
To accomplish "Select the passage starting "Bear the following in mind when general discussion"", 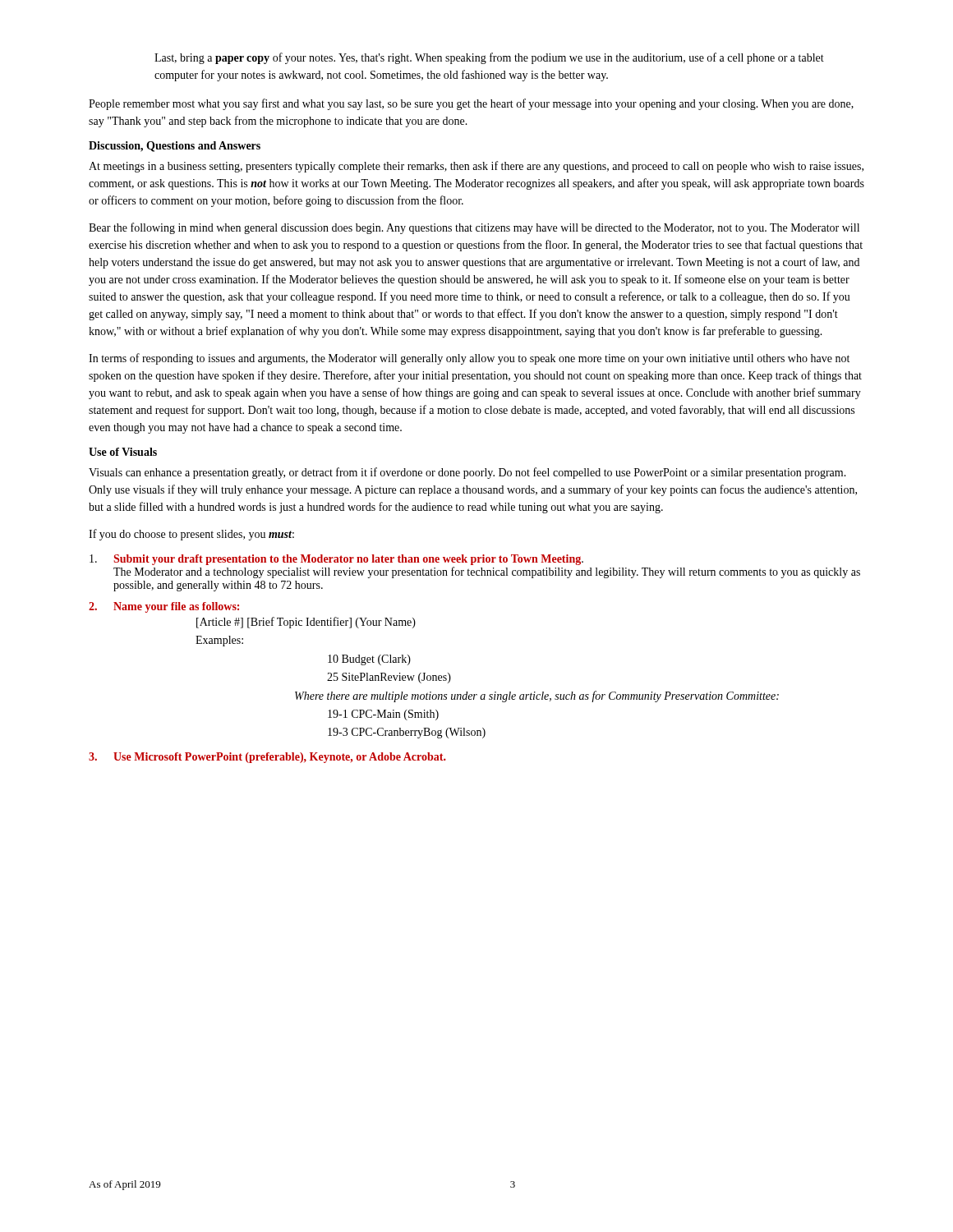I will [x=476, y=280].
